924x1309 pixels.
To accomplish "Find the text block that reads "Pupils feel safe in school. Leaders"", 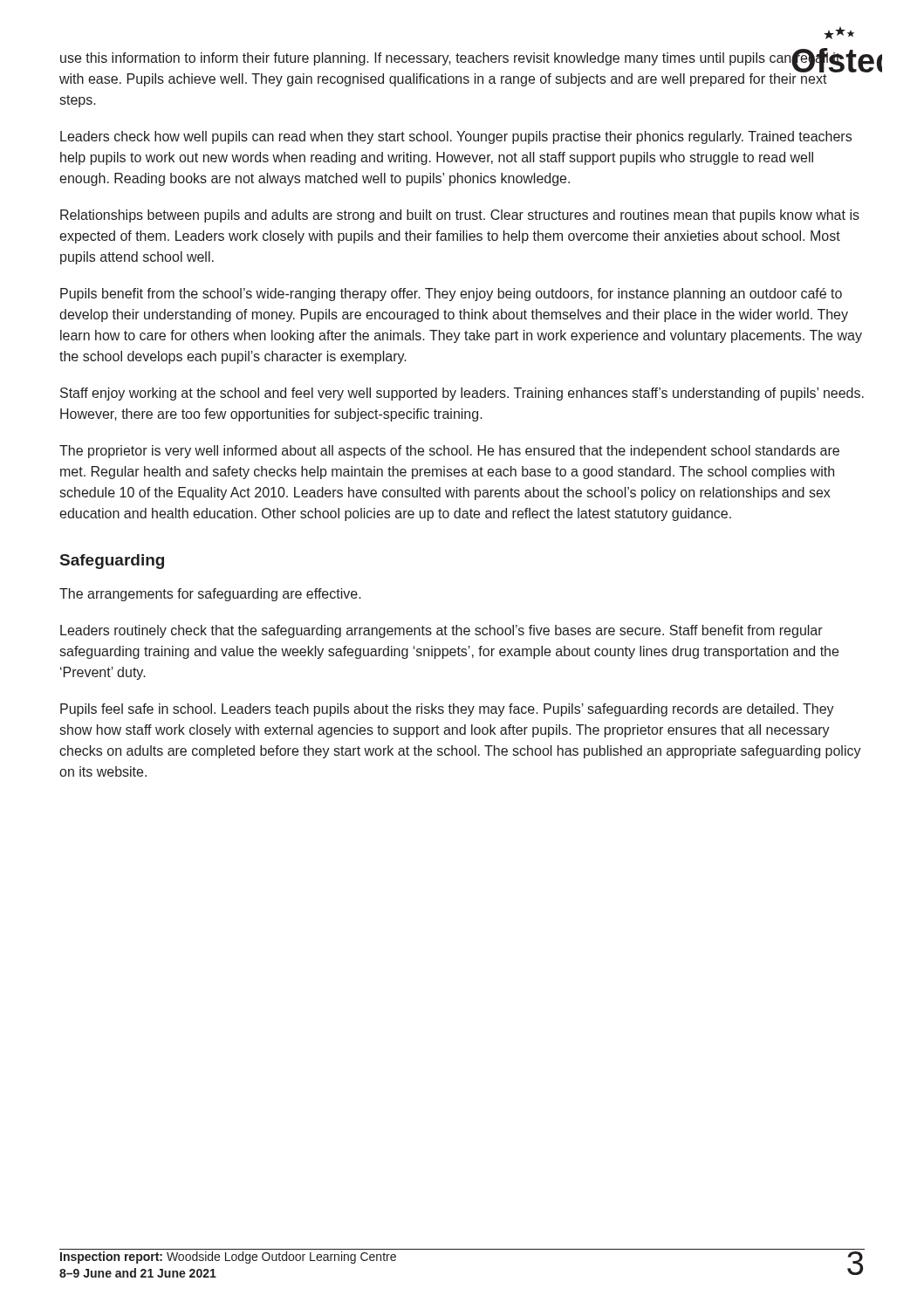I will click(460, 740).
